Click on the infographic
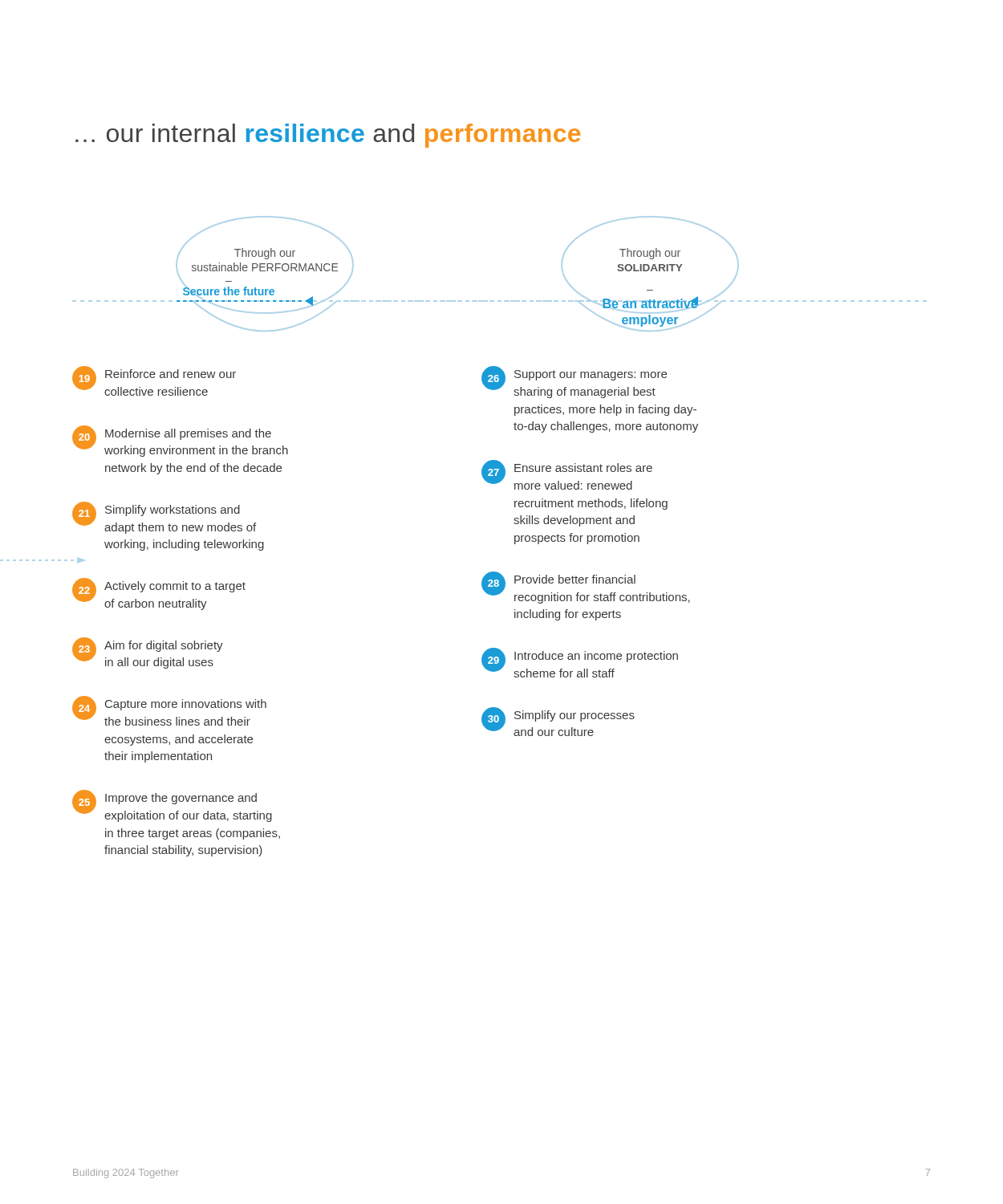The image size is (1003, 1204). 501,289
